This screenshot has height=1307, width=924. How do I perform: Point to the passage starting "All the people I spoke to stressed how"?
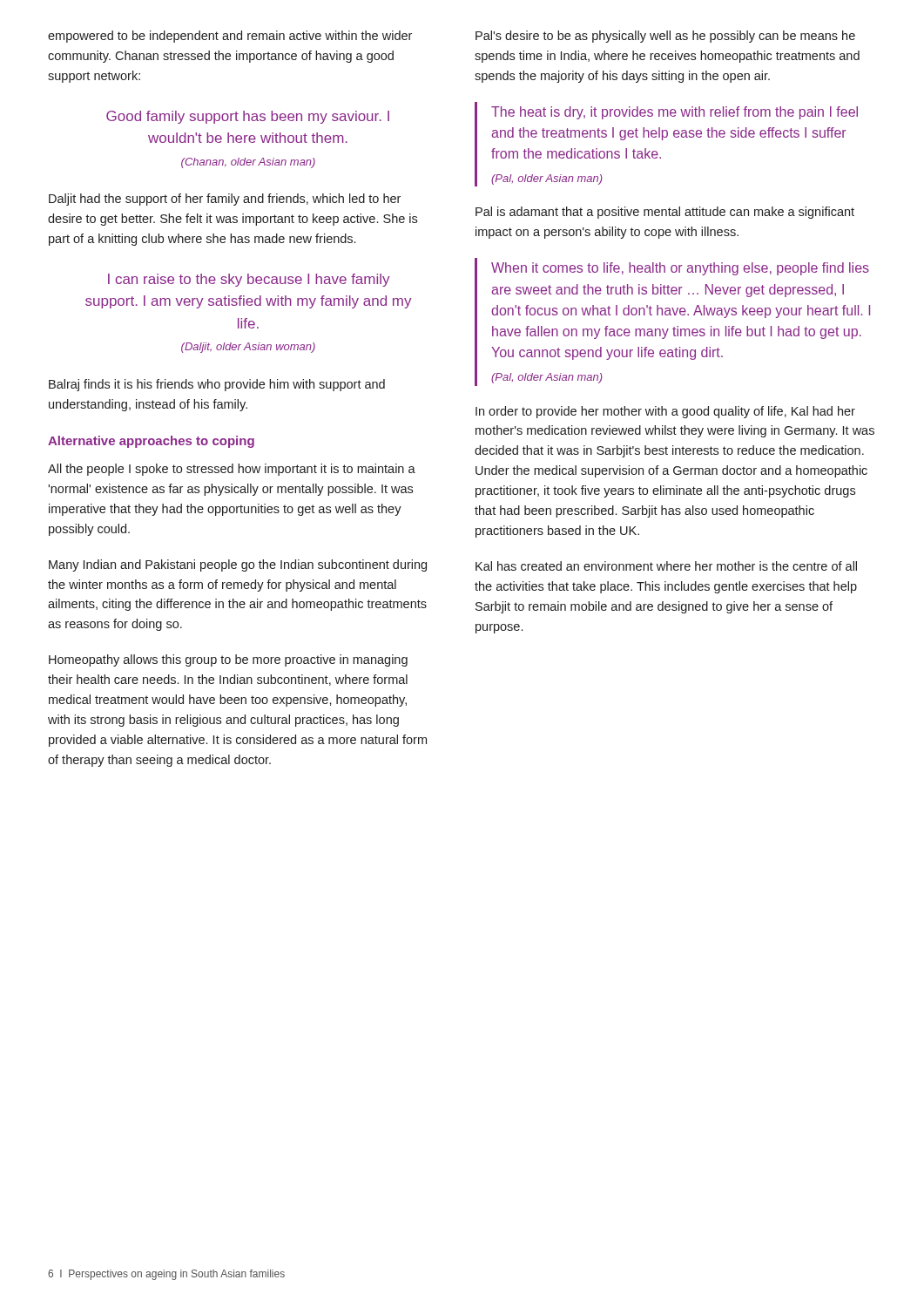point(231,499)
